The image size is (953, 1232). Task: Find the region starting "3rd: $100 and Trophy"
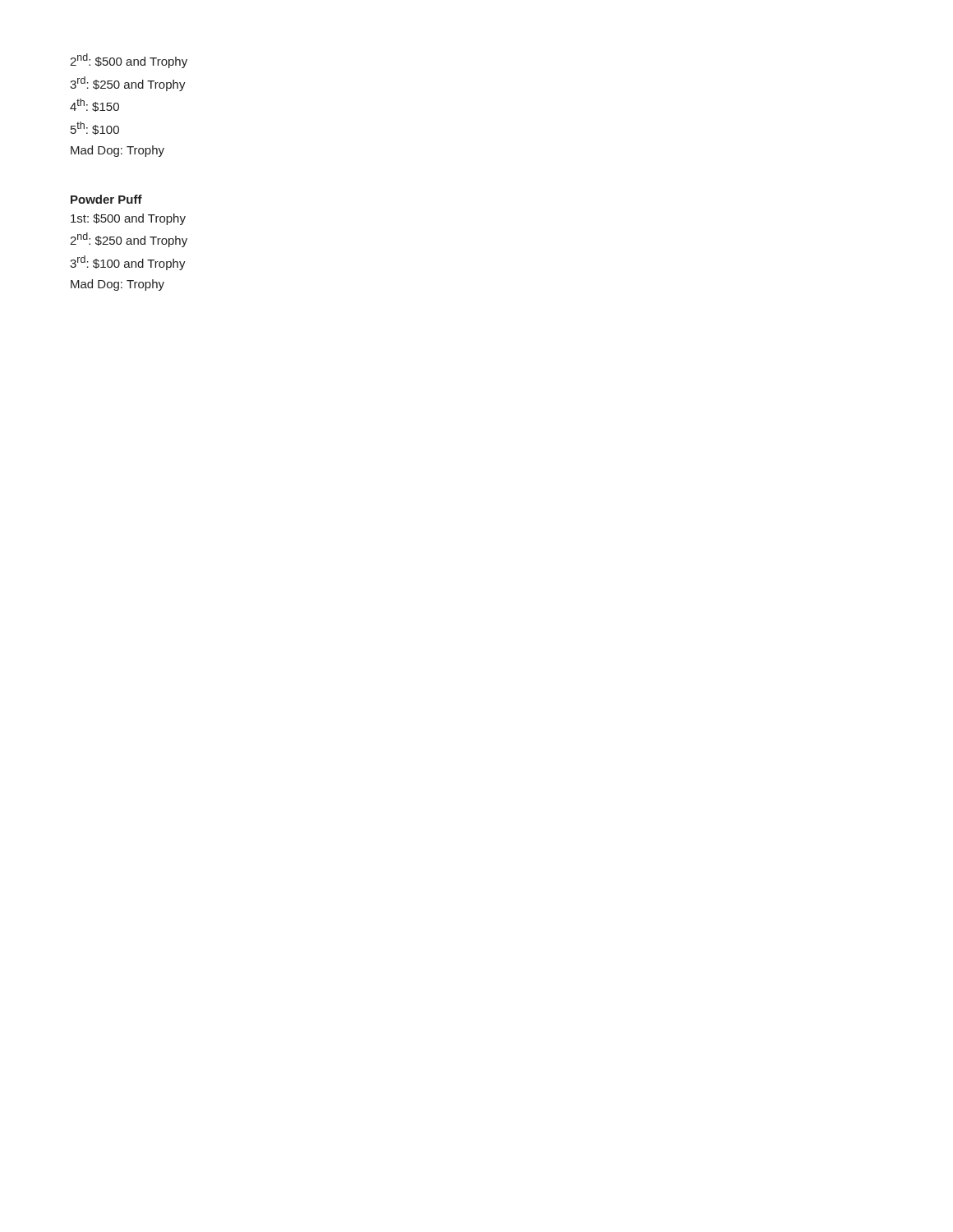(x=128, y=262)
